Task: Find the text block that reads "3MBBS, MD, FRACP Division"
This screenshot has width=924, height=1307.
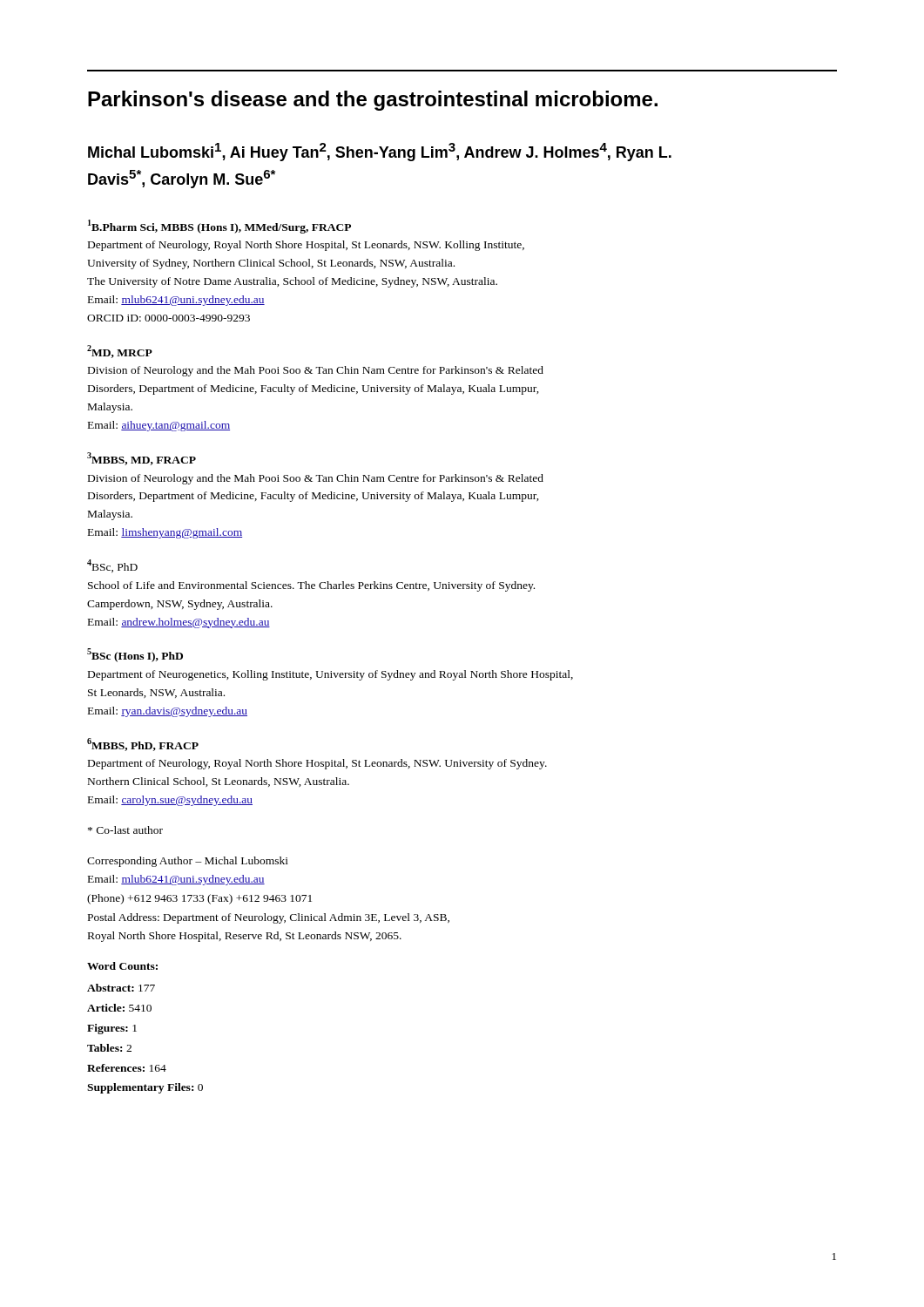Action: tap(315, 495)
